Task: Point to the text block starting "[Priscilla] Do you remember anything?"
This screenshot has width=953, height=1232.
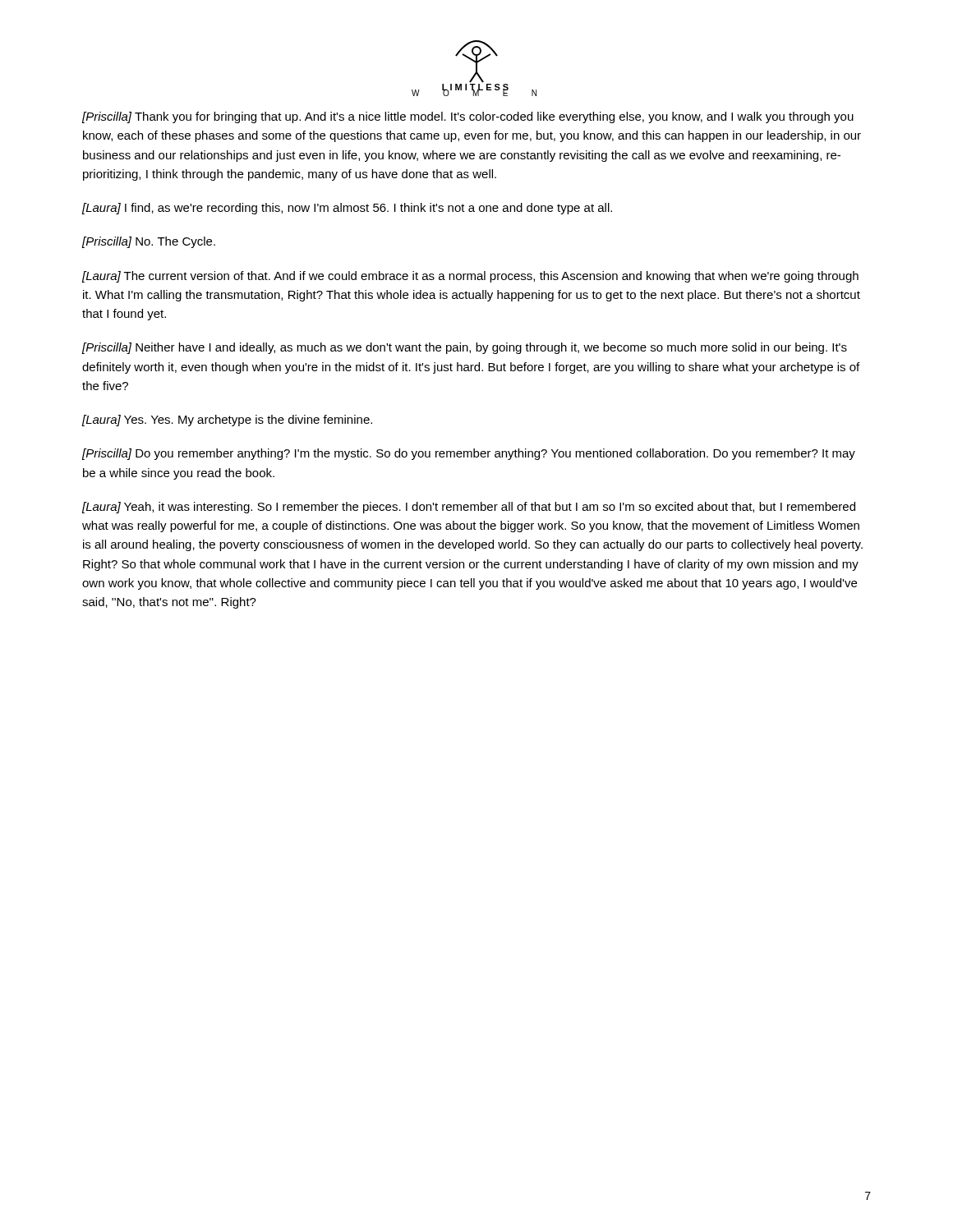Action: point(469,463)
